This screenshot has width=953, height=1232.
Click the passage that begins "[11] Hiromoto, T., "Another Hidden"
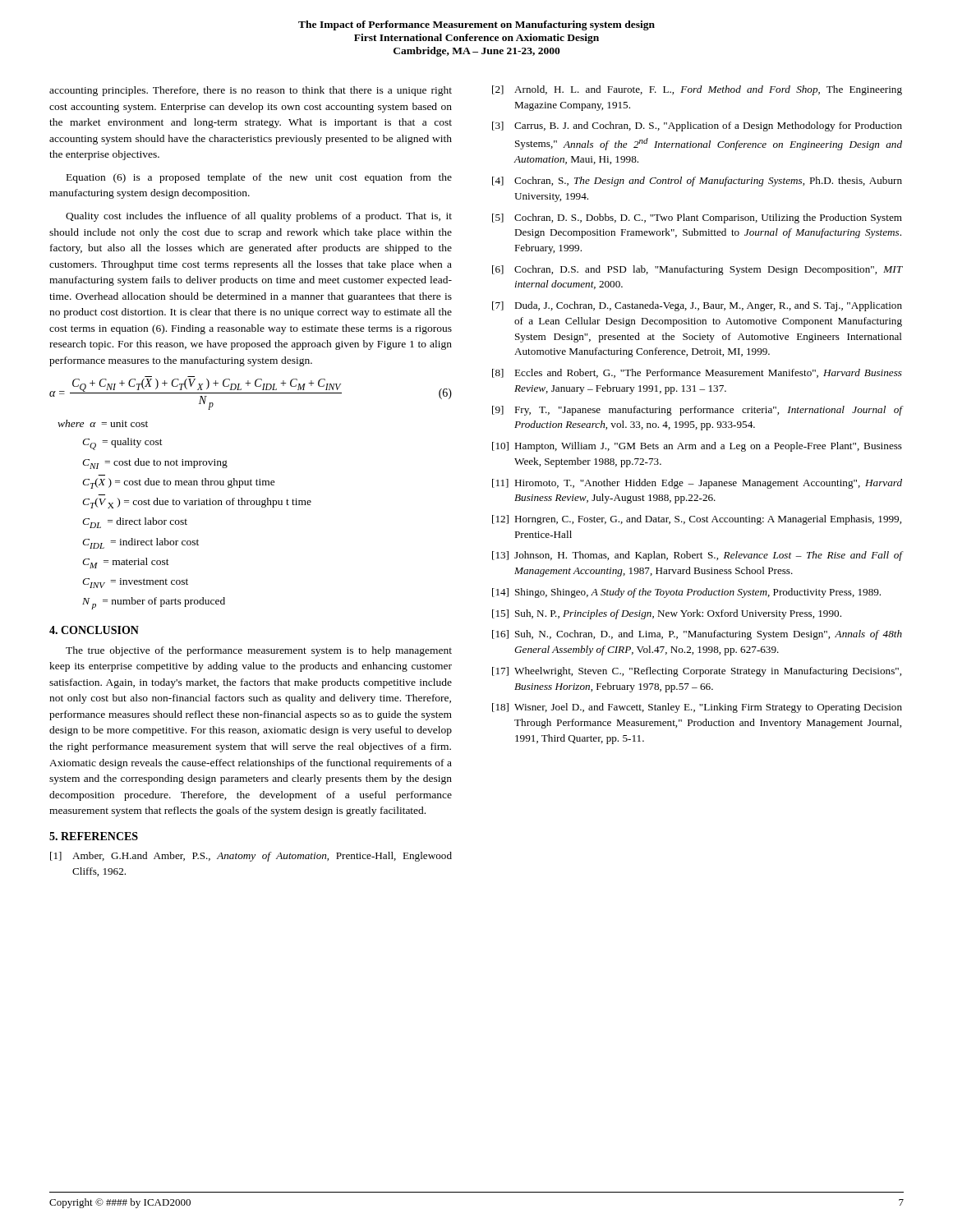pyautogui.click(x=697, y=491)
